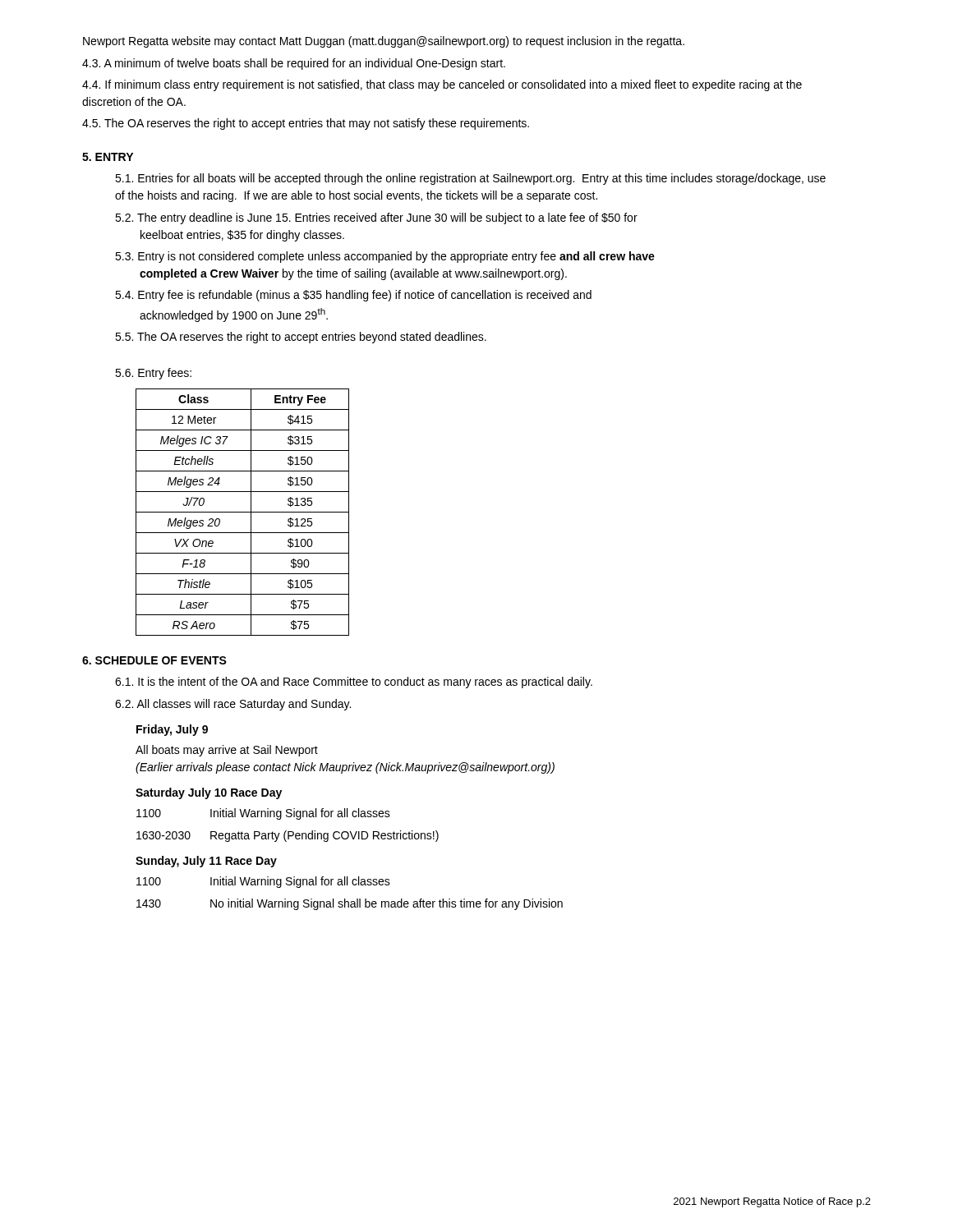Locate the section header that reads "6. SCHEDULE OF EVENTS"
The height and width of the screenshot is (1232, 953).
[154, 660]
